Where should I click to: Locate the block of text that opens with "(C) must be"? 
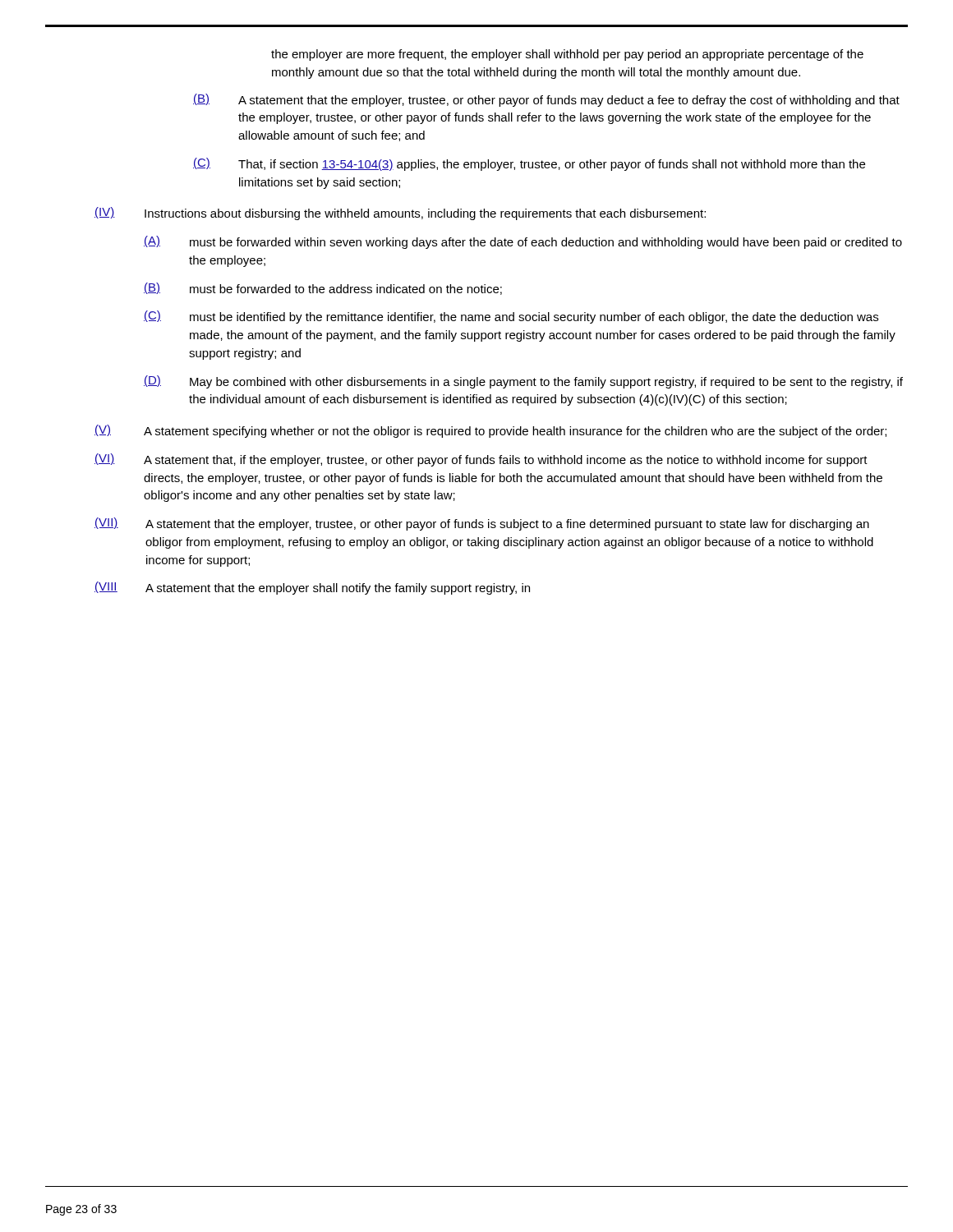click(526, 335)
